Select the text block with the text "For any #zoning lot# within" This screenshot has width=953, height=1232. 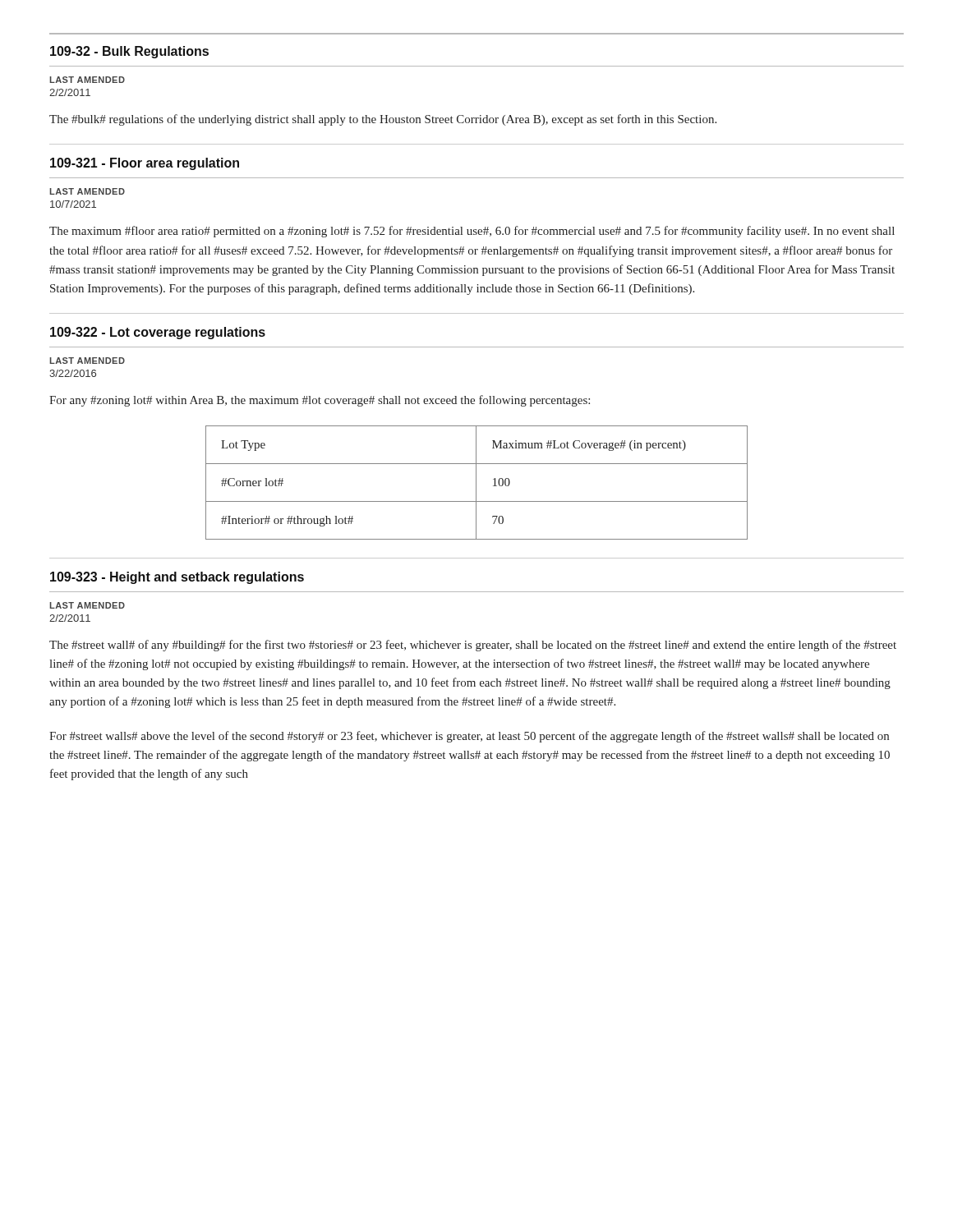pos(320,400)
